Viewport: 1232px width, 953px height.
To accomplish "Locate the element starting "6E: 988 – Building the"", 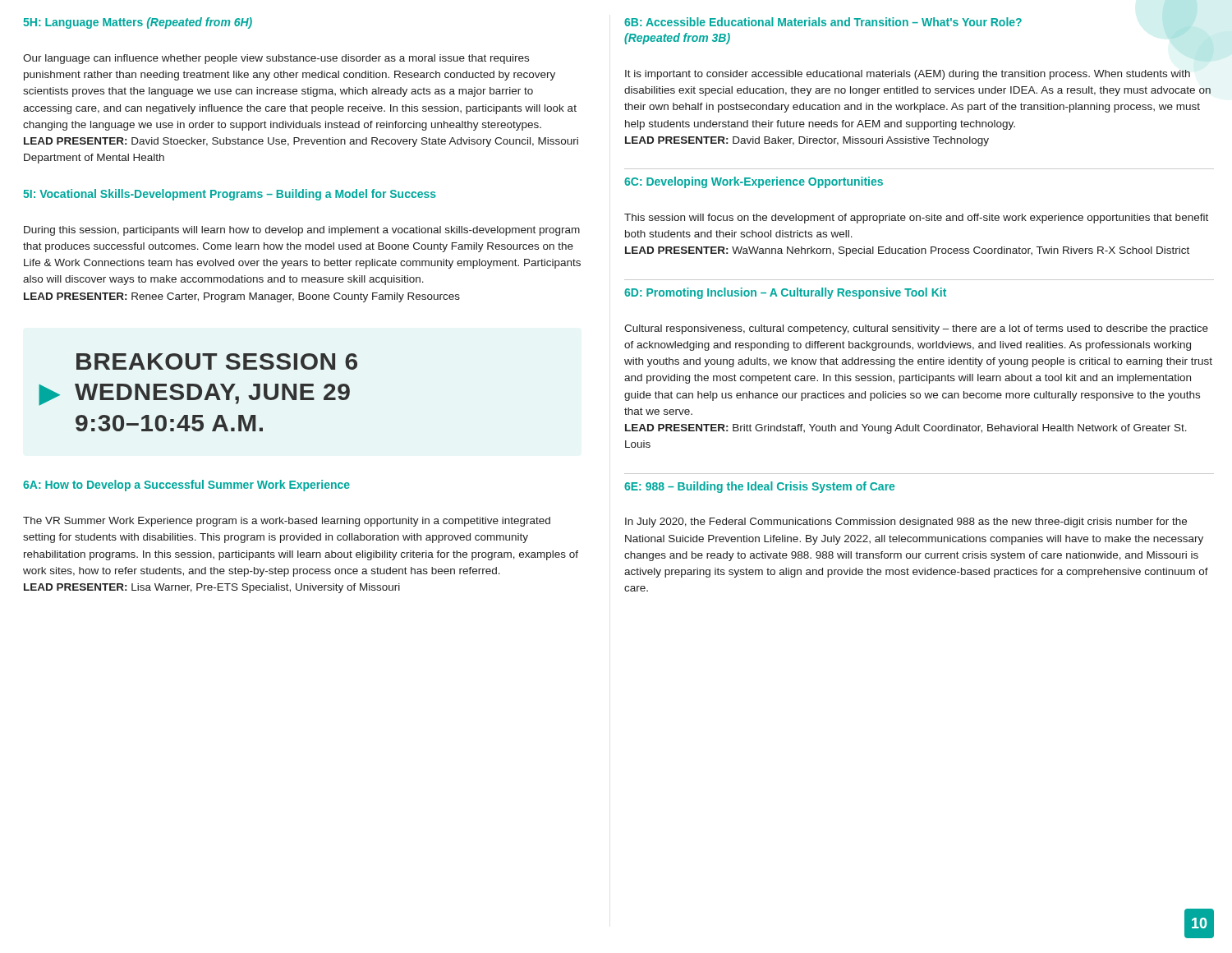I will pyautogui.click(x=759, y=487).
